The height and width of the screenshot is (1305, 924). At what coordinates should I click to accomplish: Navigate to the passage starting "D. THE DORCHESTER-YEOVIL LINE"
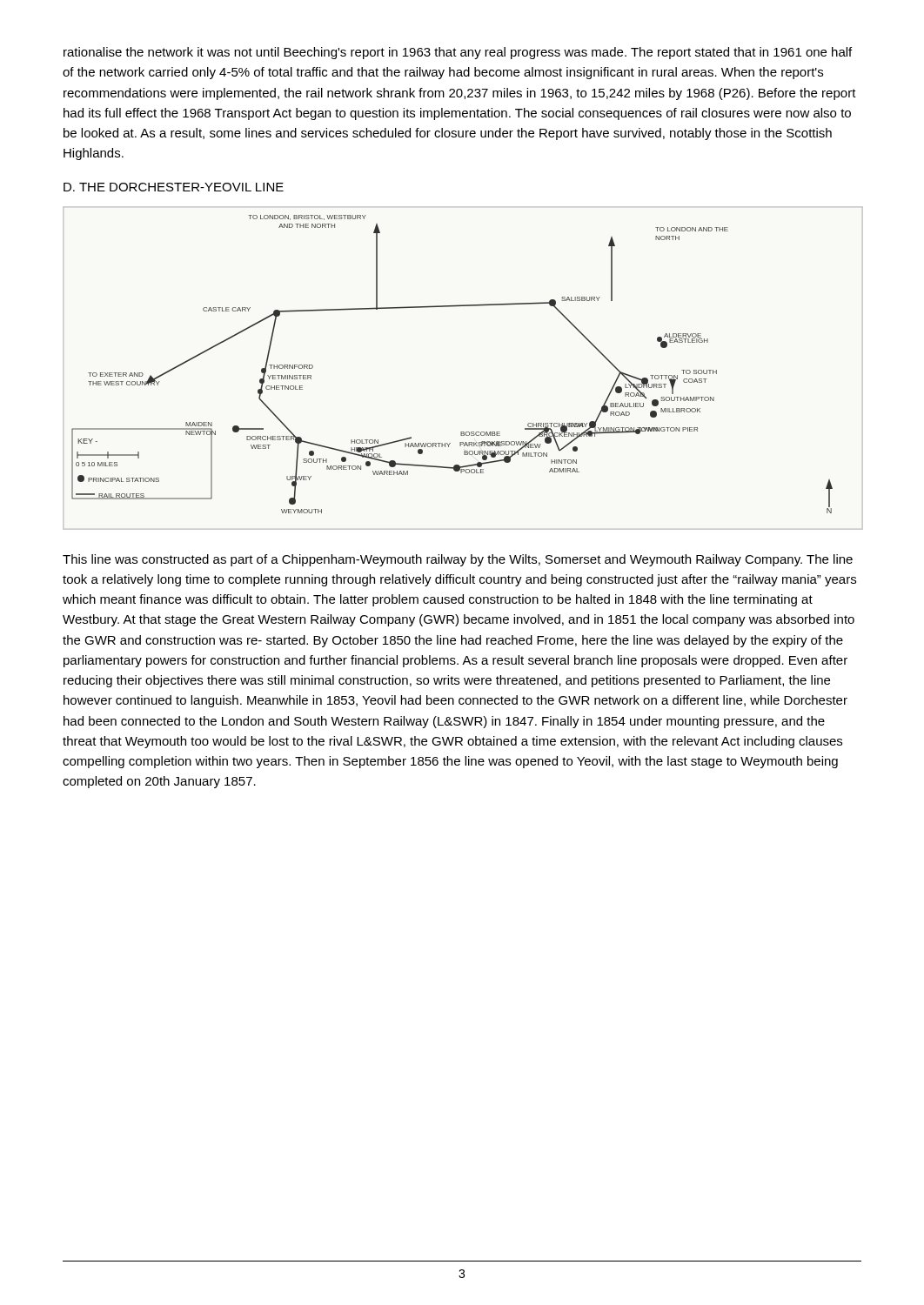coord(173,186)
